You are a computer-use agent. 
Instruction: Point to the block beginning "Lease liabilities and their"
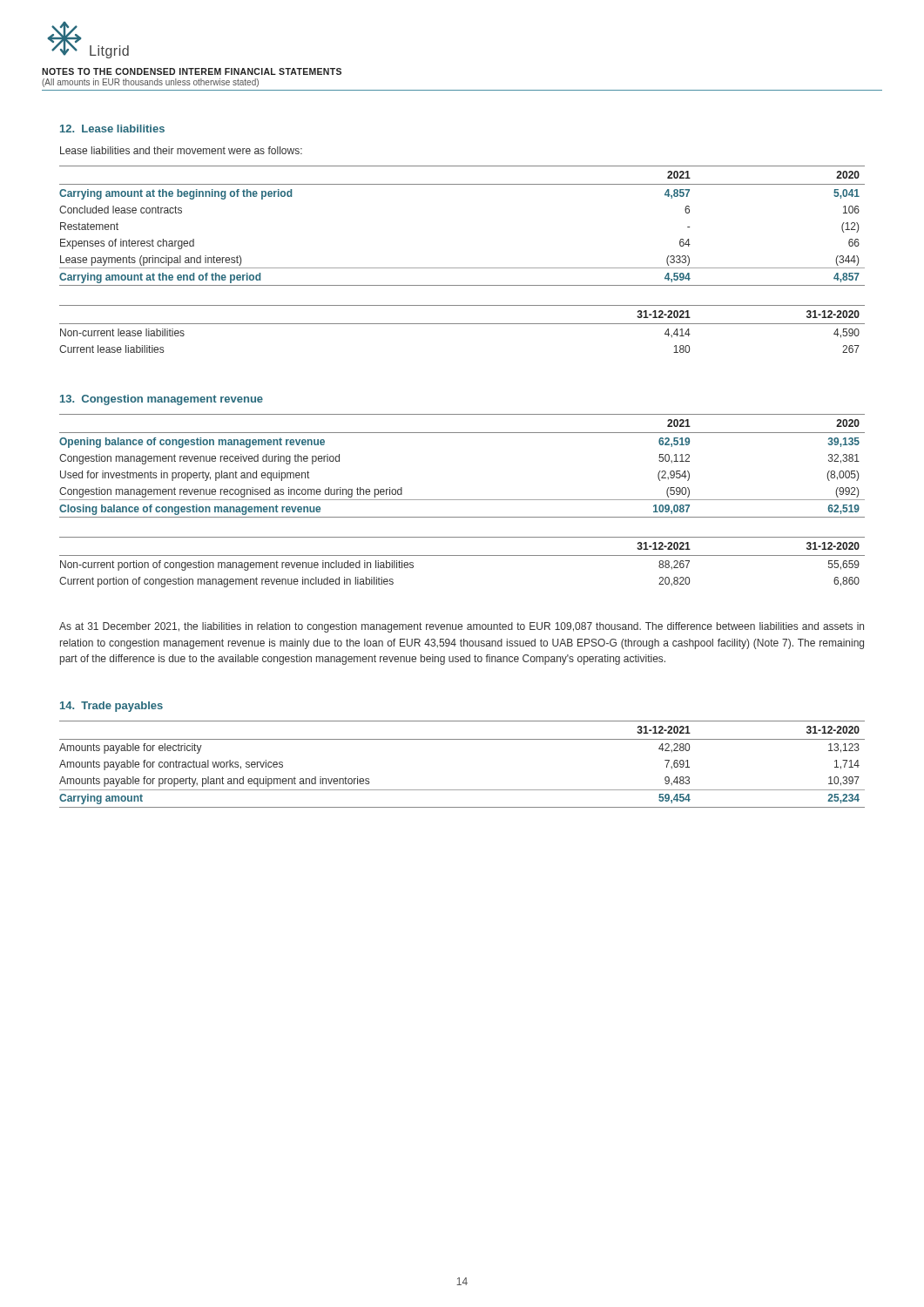[181, 151]
